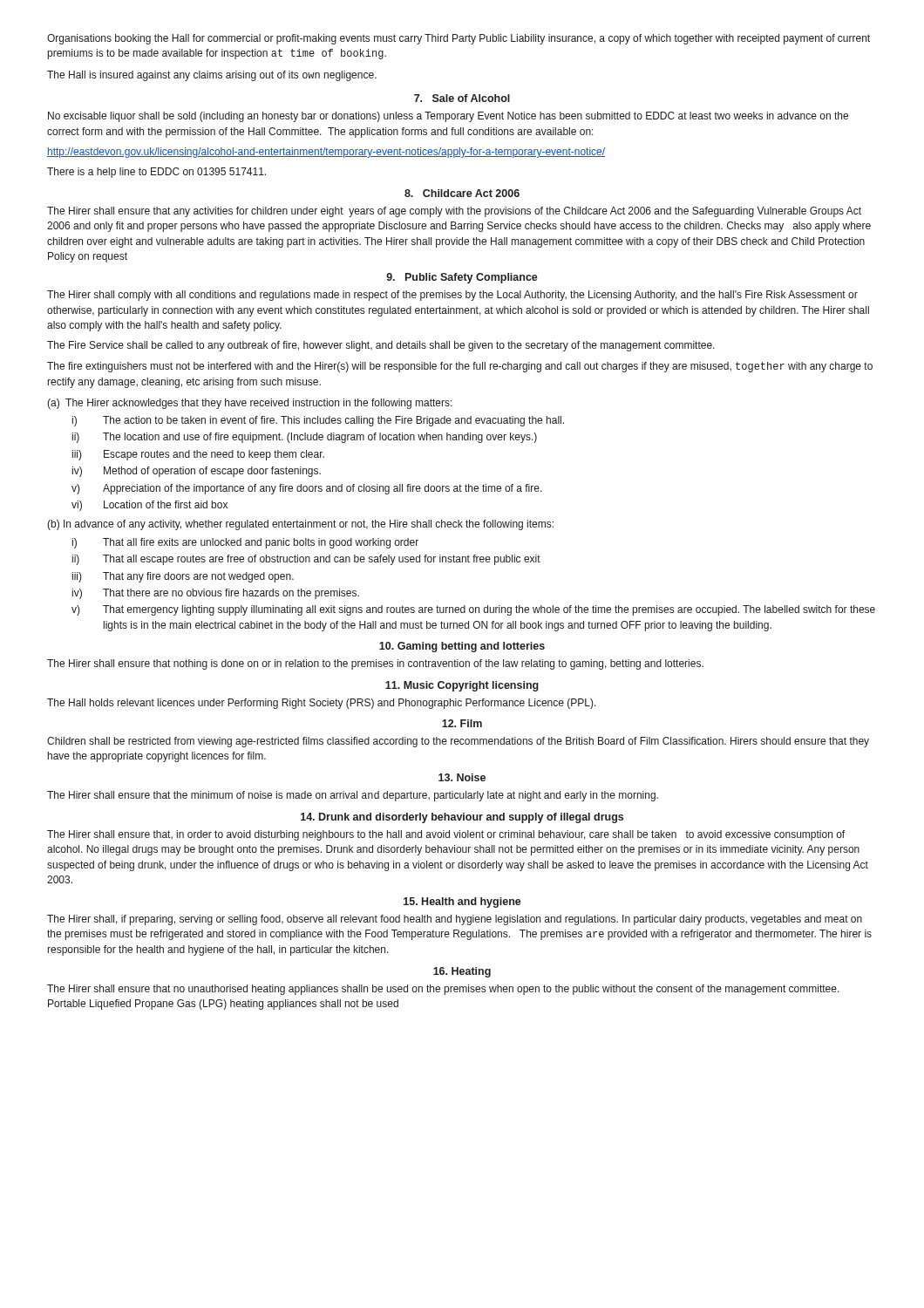Locate the text "16. Heating"
Screen dimensions: 1308x924
[462, 971]
